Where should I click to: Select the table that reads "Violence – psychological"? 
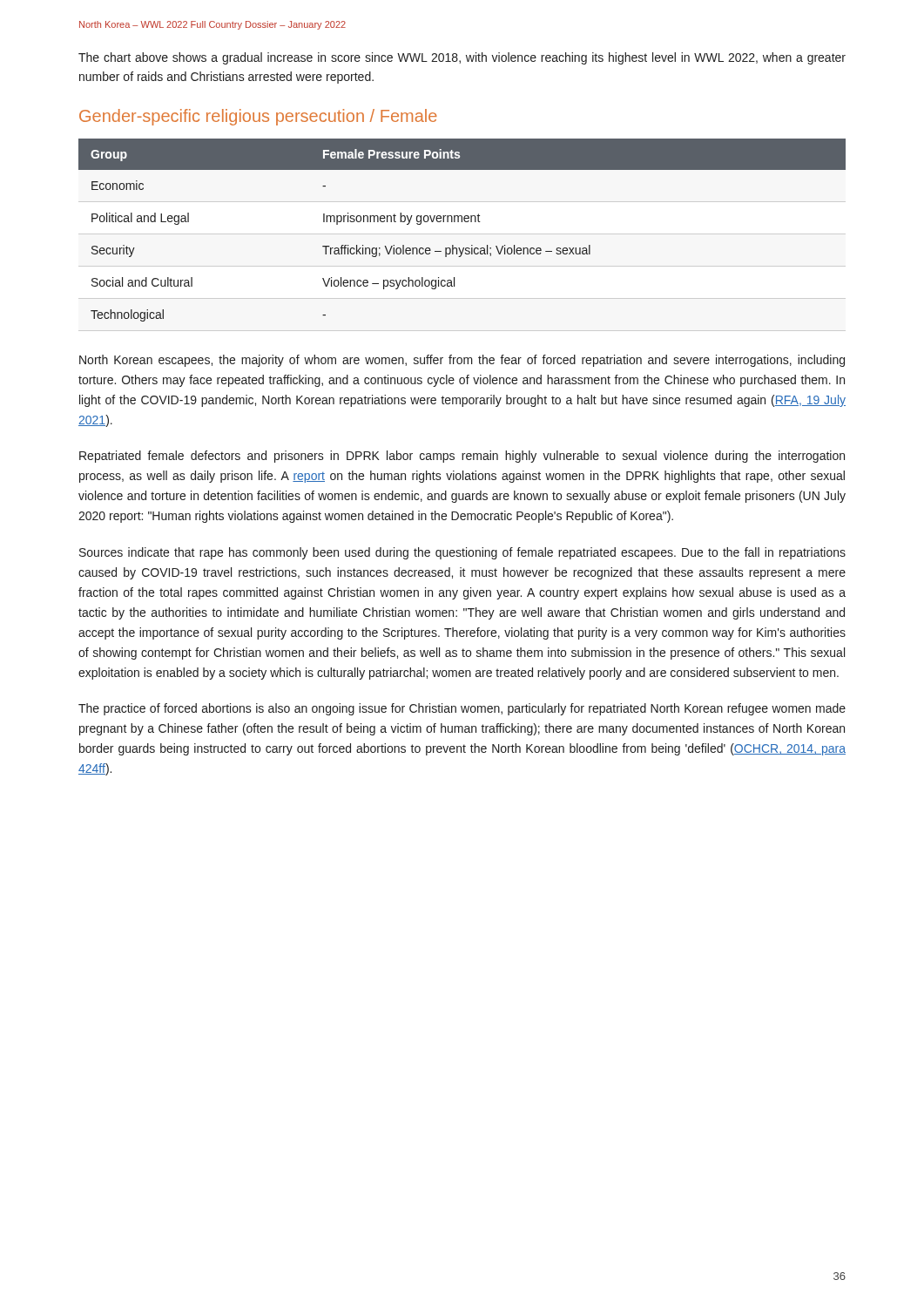[x=462, y=235]
